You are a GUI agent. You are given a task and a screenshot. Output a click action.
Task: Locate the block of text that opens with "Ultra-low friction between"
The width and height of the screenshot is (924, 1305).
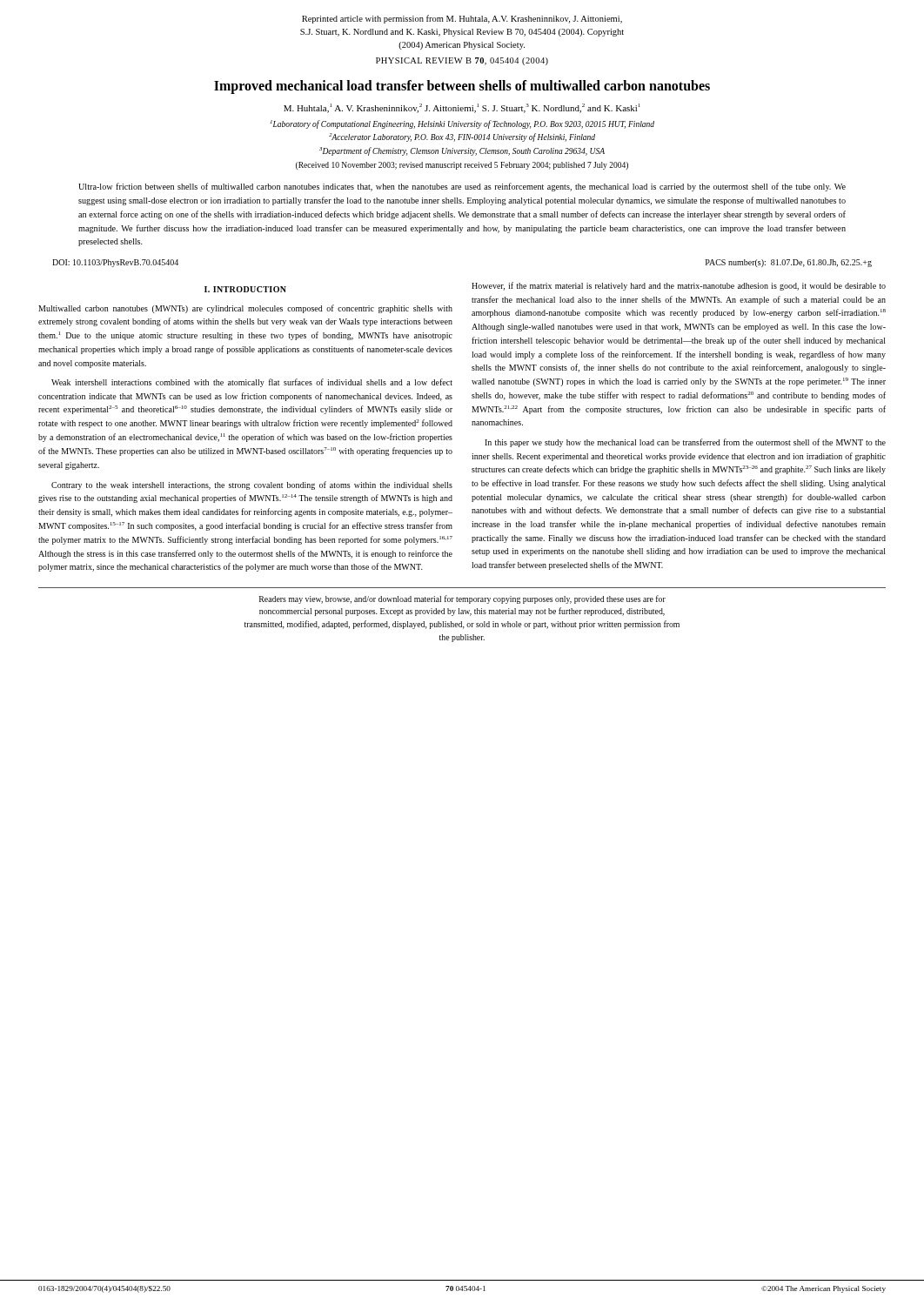(x=462, y=214)
